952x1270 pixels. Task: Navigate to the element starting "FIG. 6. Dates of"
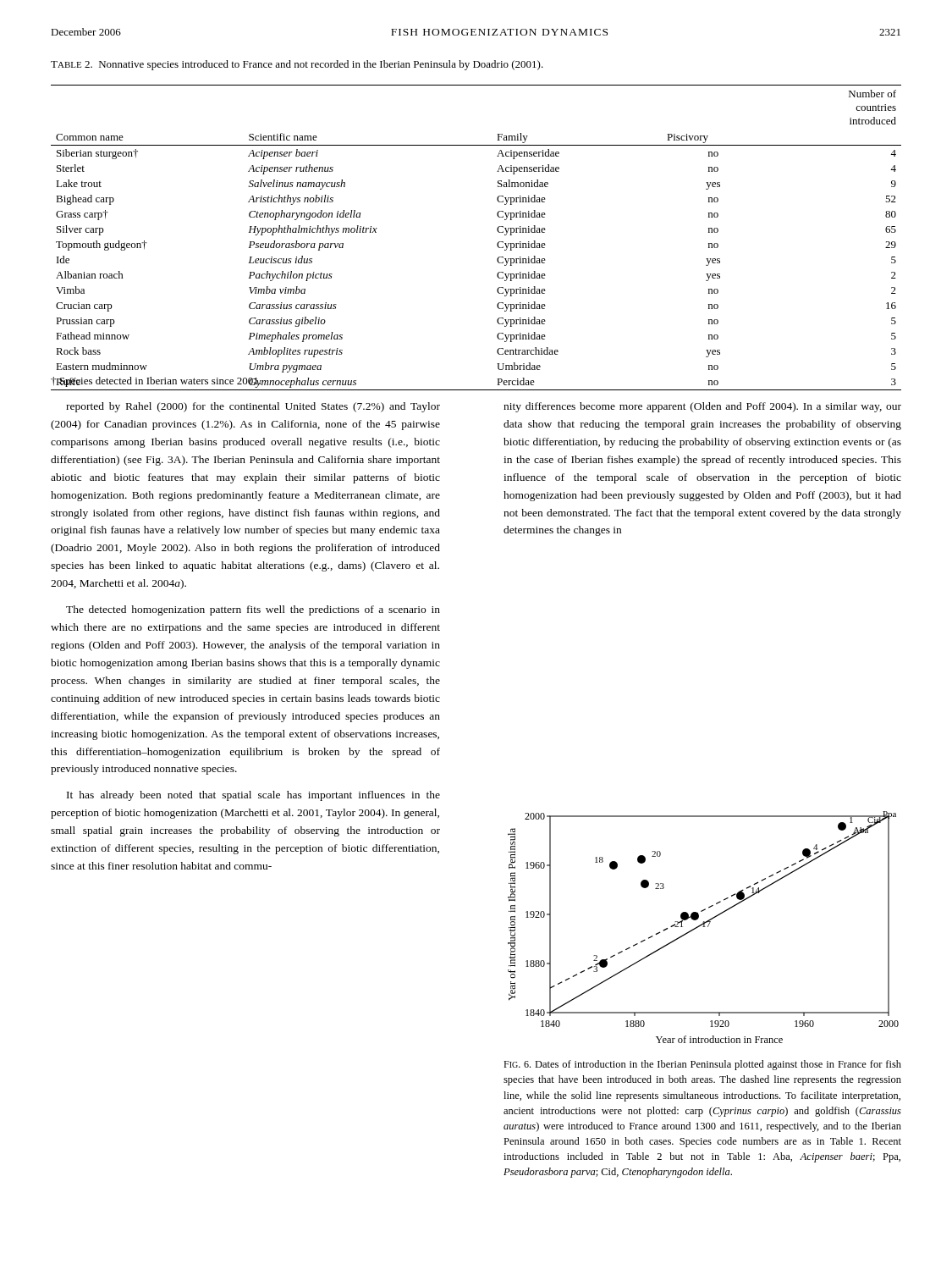tap(702, 1118)
